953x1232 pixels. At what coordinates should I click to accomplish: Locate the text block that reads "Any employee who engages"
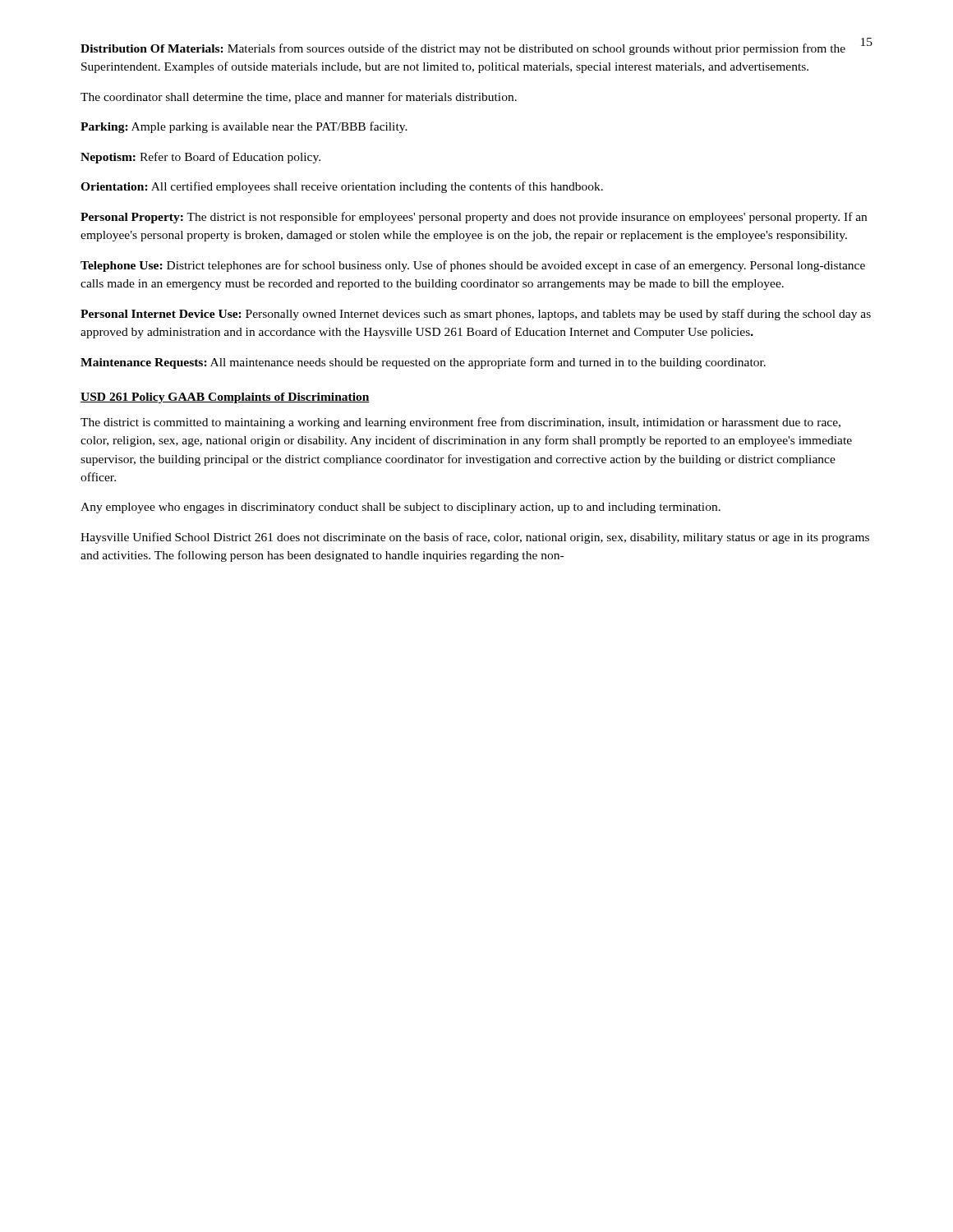click(401, 507)
